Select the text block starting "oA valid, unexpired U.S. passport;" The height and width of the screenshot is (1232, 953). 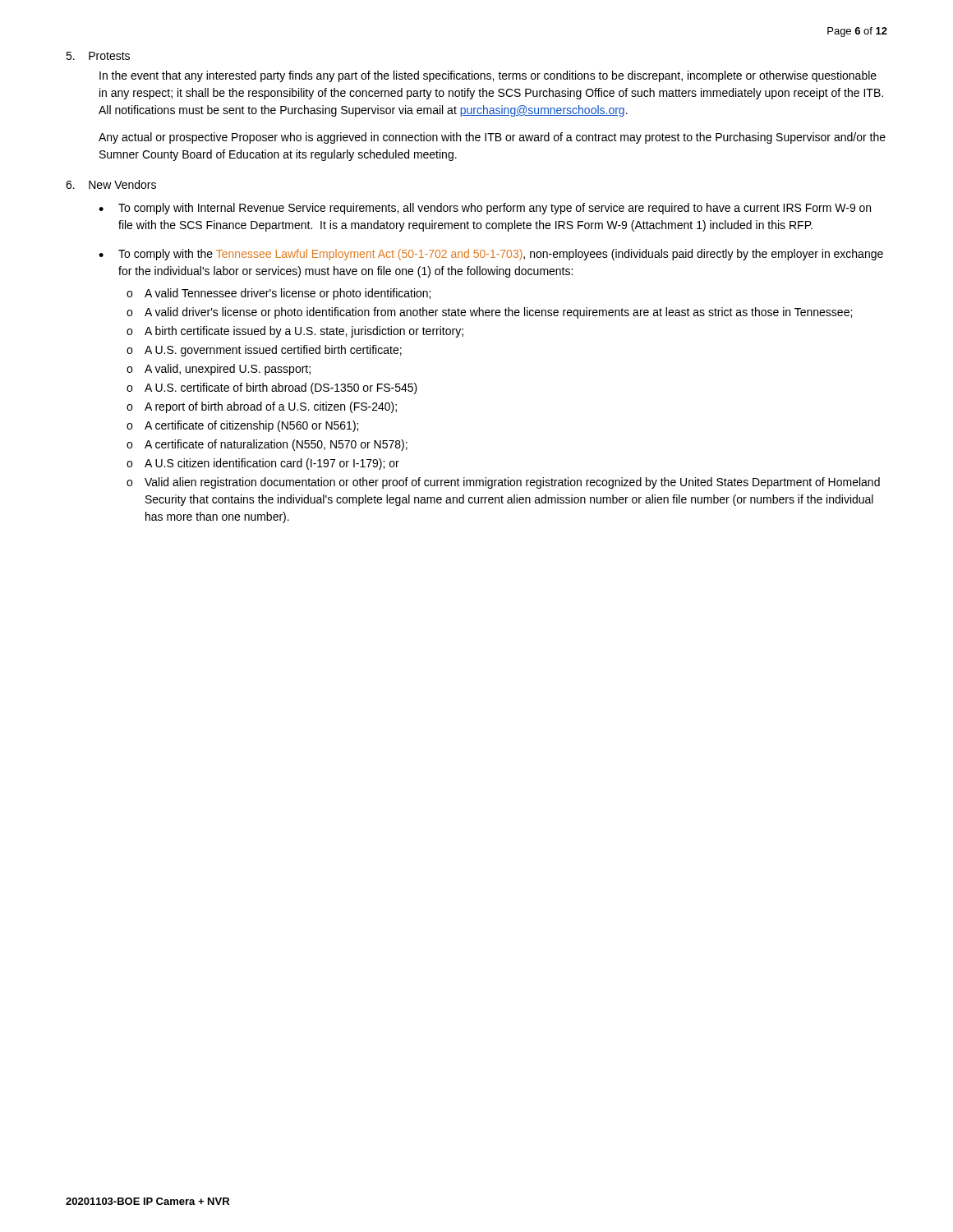219,369
